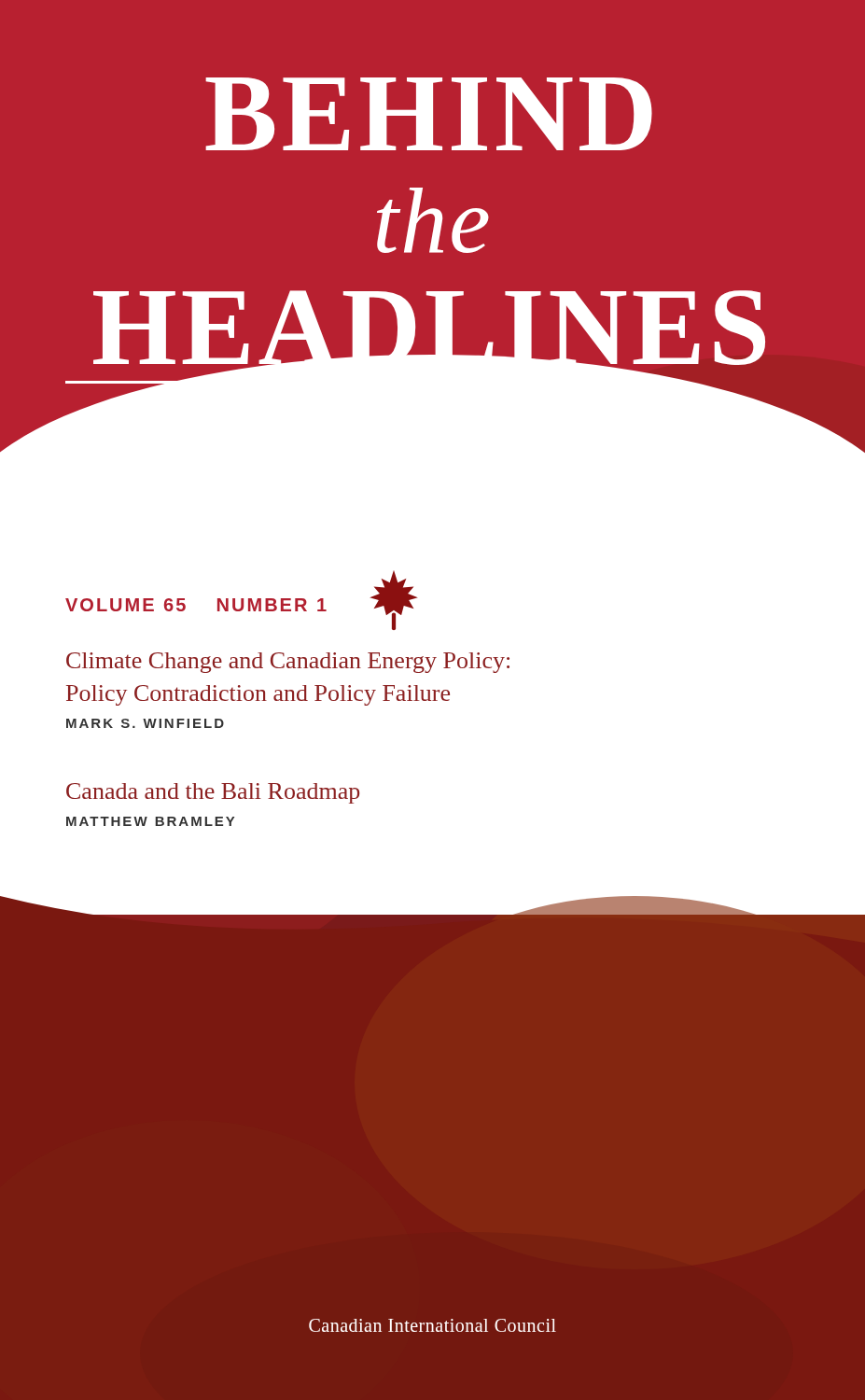Click where it says "Canada and the Bali Roadmap MATTHEW BRAMLEY"
This screenshot has height=1400, width=865.
point(213,793)
